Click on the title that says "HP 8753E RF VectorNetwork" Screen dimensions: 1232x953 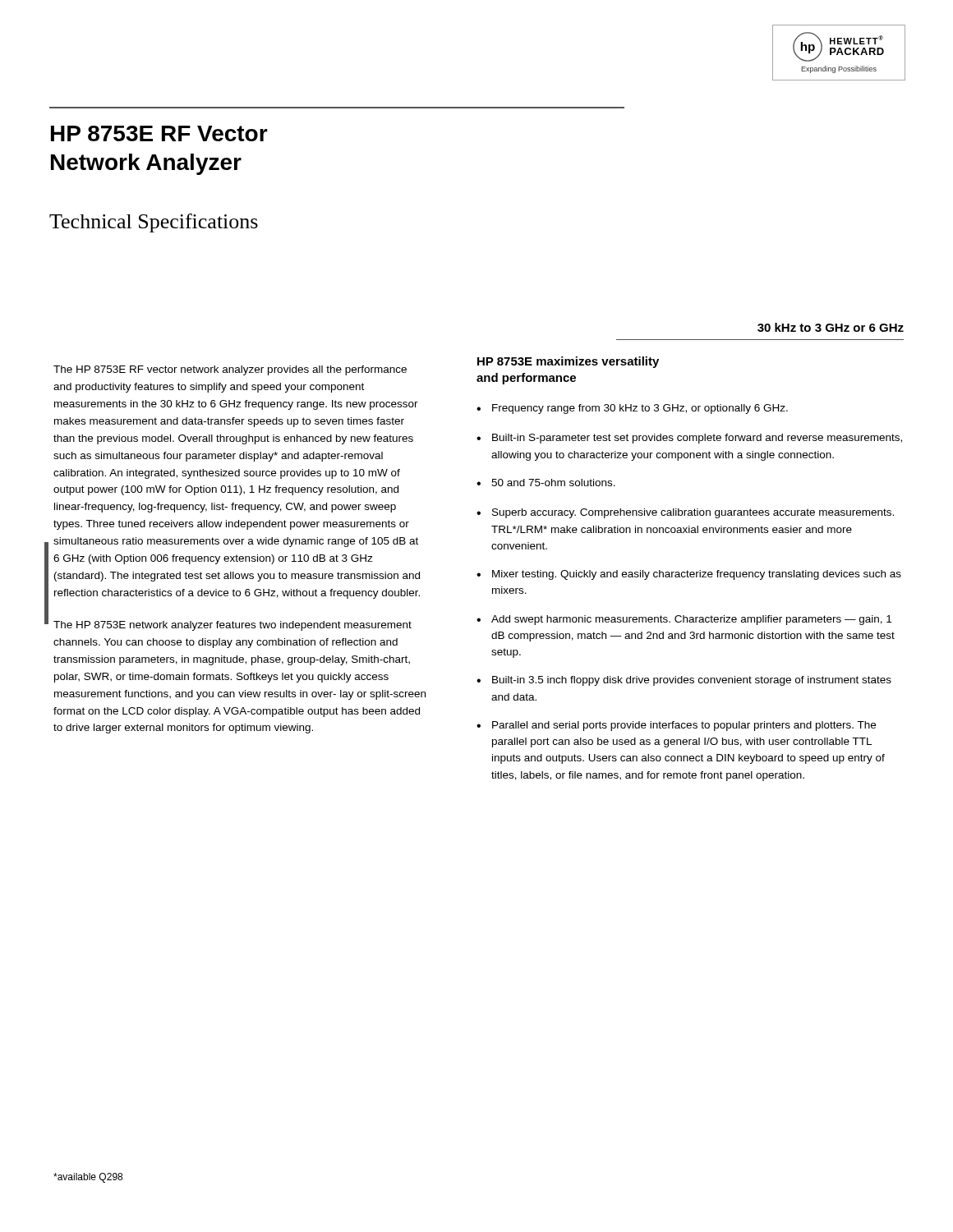255,148
